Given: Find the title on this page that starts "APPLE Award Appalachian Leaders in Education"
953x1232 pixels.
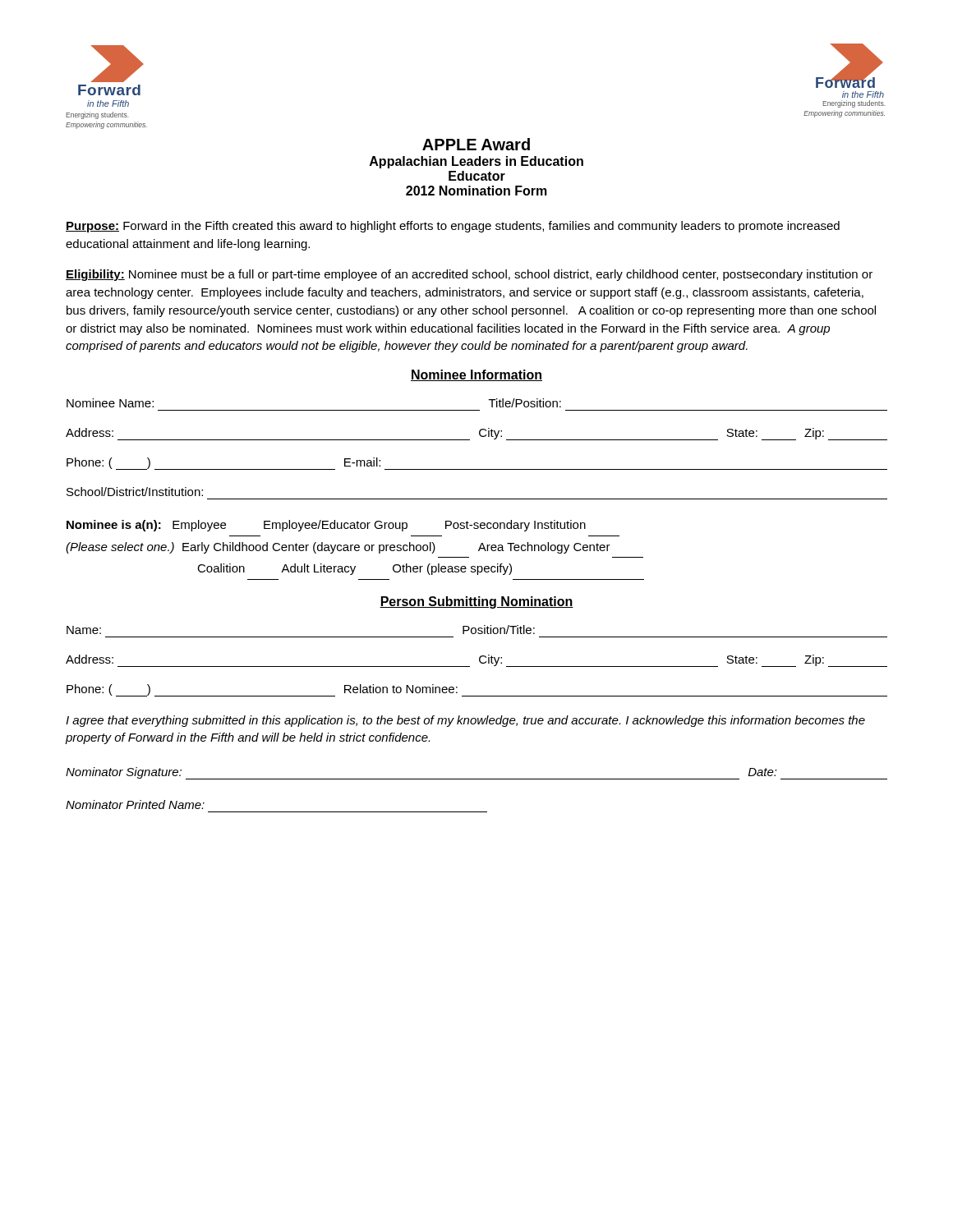Looking at the screenshot, I should [x=476, y=167].
